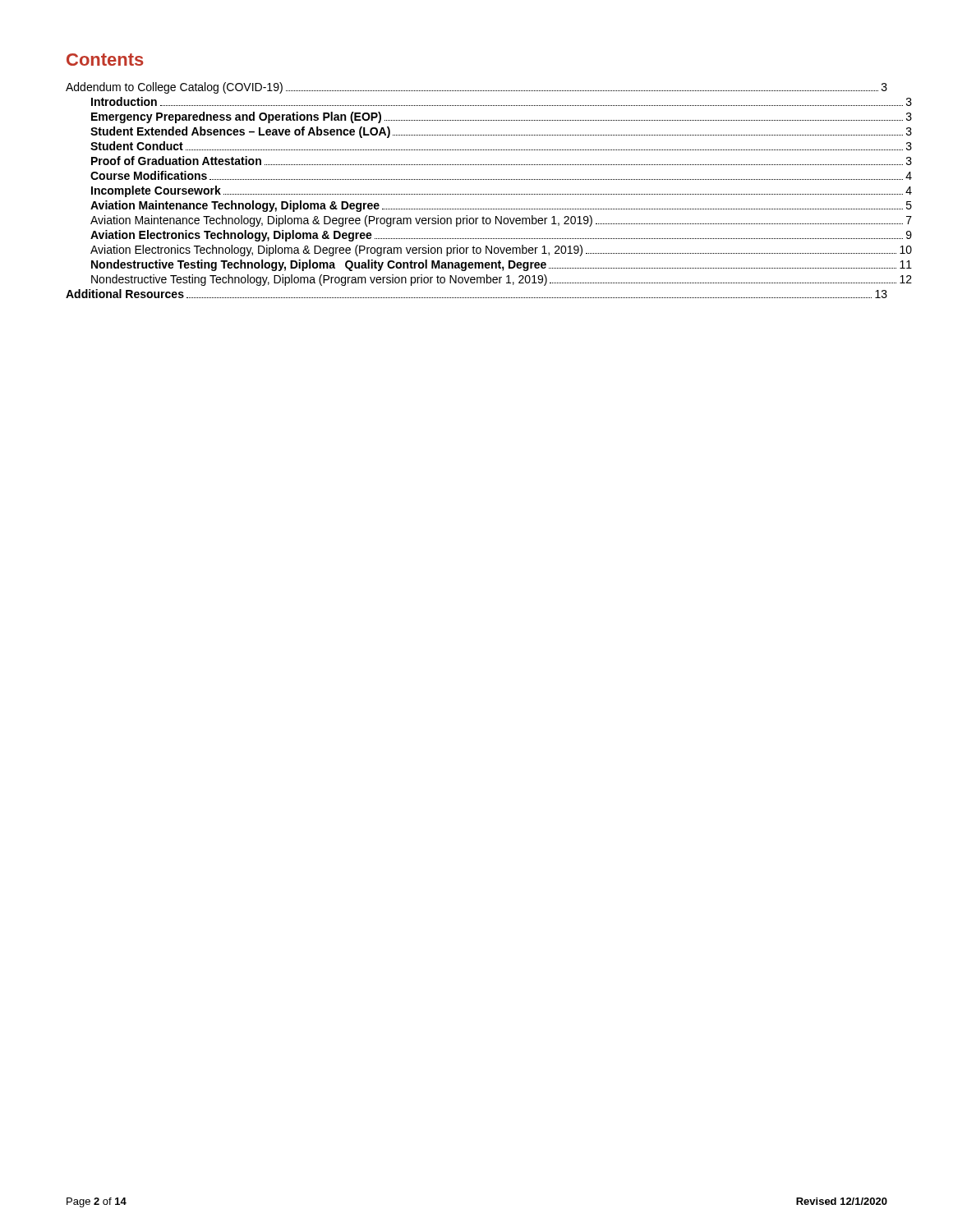Point to the text block starting "Additional Resources 13"

pyautogui.click(x=476, y=294)
